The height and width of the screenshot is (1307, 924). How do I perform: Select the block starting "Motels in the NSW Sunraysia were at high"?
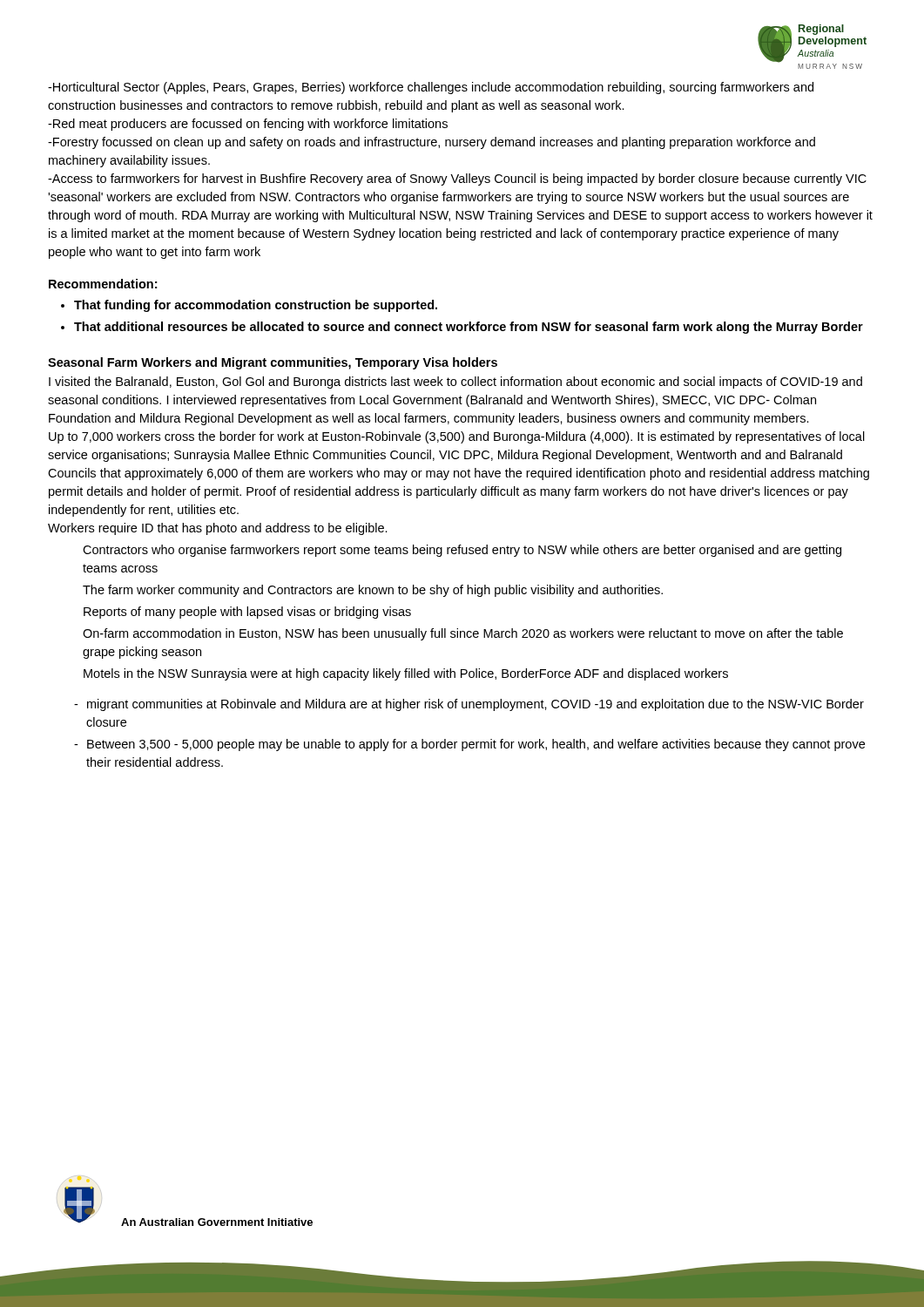coord(406,674)
